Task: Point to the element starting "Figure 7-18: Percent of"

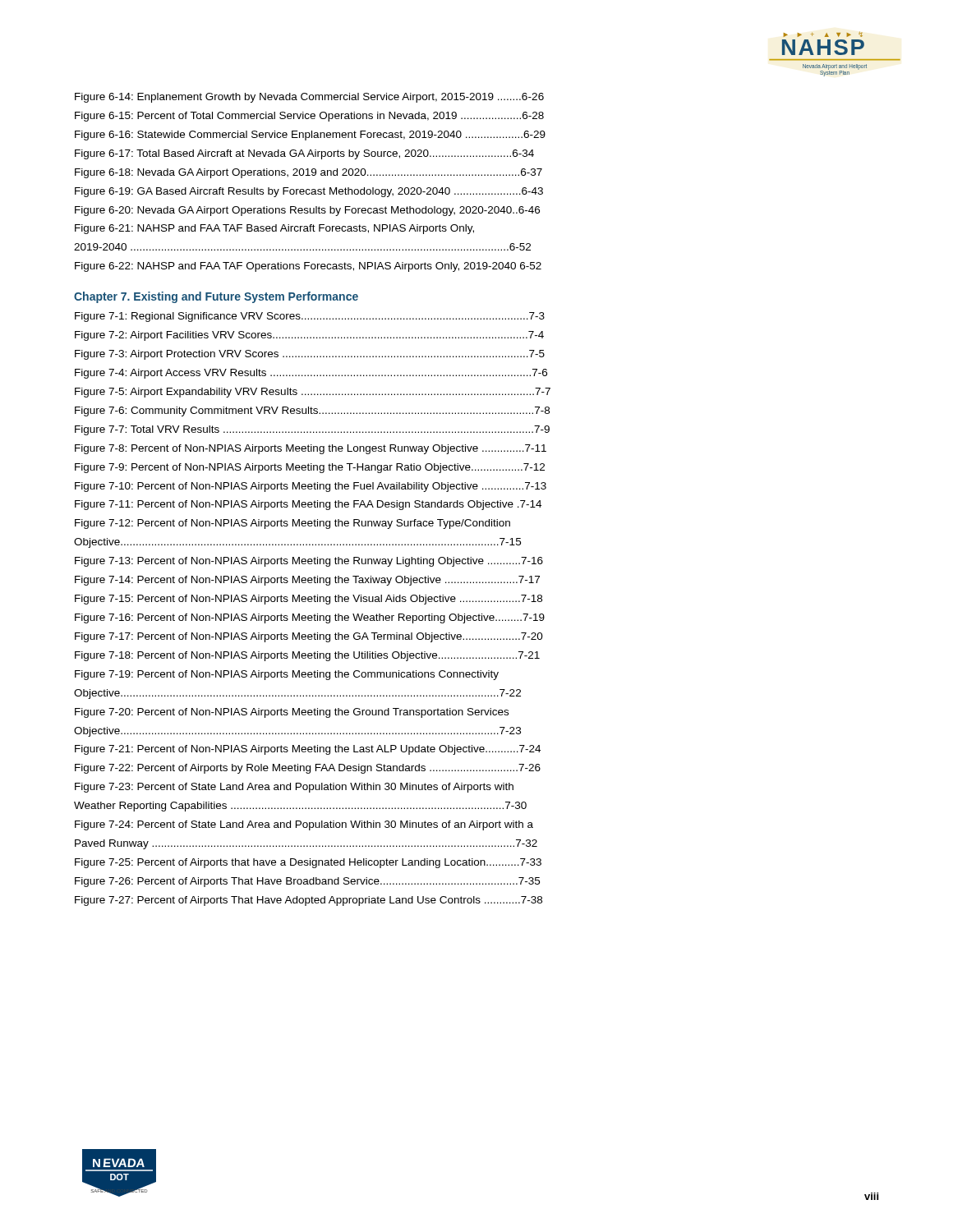Action: [x=476, y=656]
